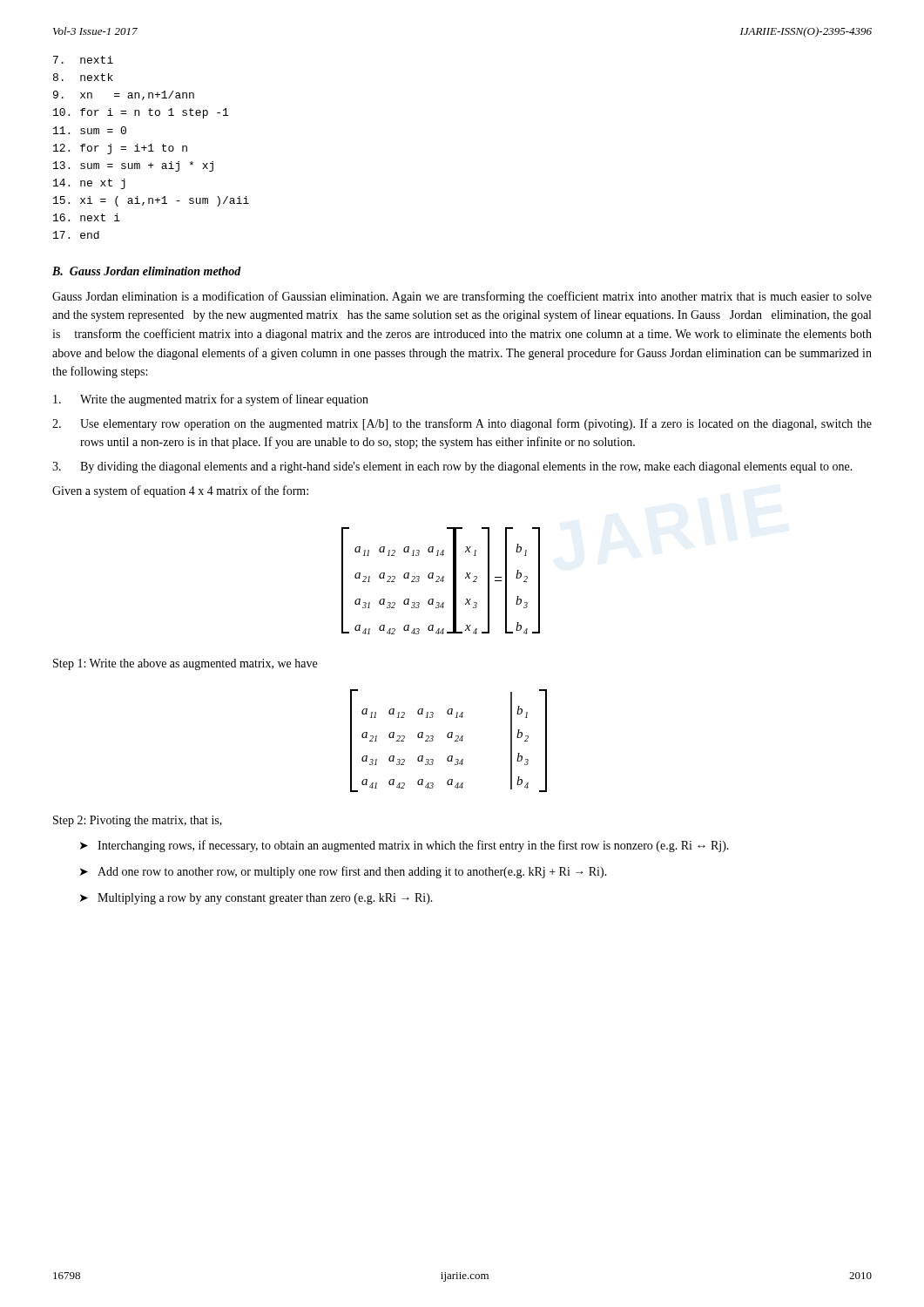924x1307 pixels.
Task: Locate the block of text that opens with "➤ Add one row to another row, or"
Action: pos(475,872)
